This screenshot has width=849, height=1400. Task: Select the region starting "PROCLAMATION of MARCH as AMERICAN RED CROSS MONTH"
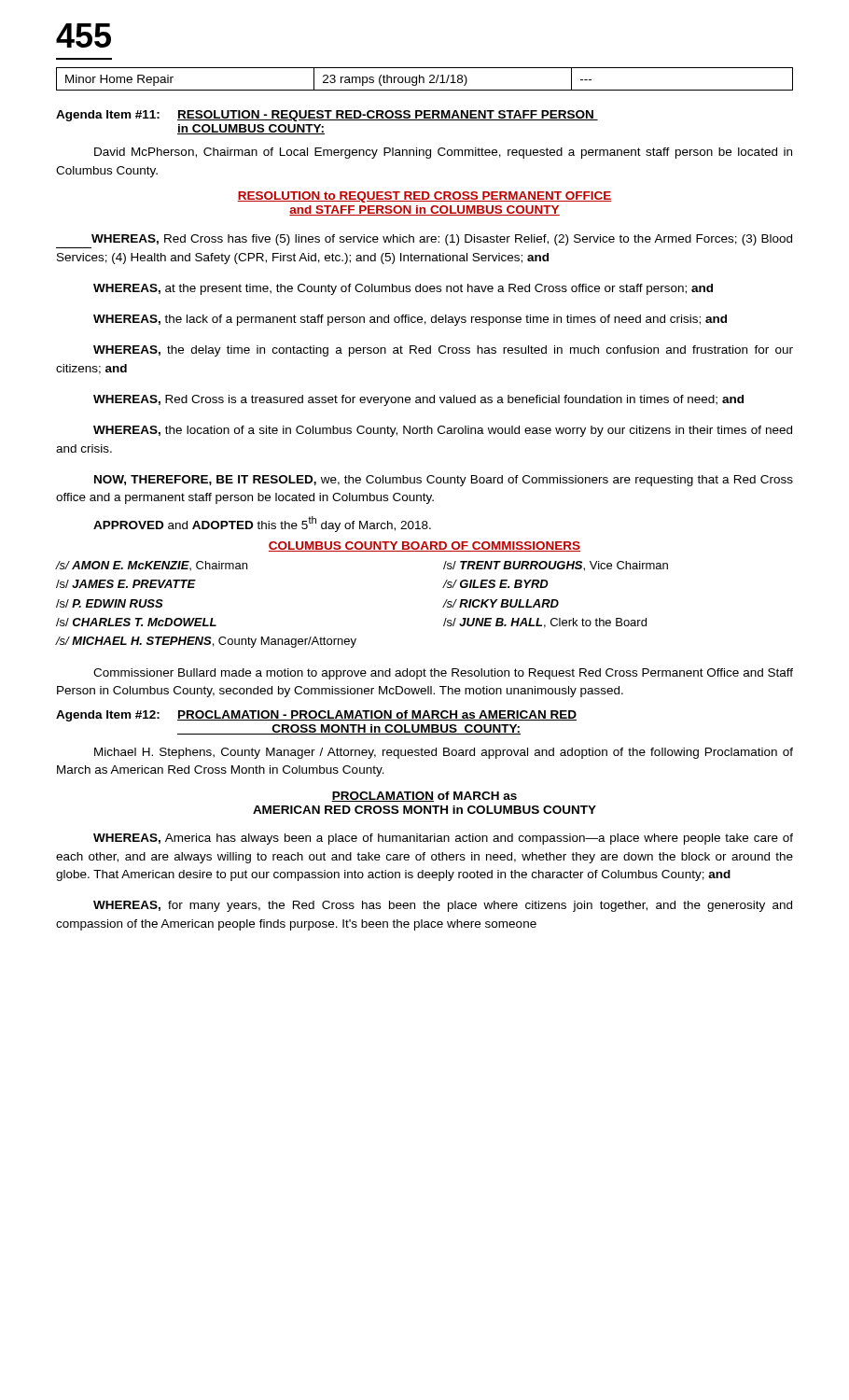click(x=424, y=802)
